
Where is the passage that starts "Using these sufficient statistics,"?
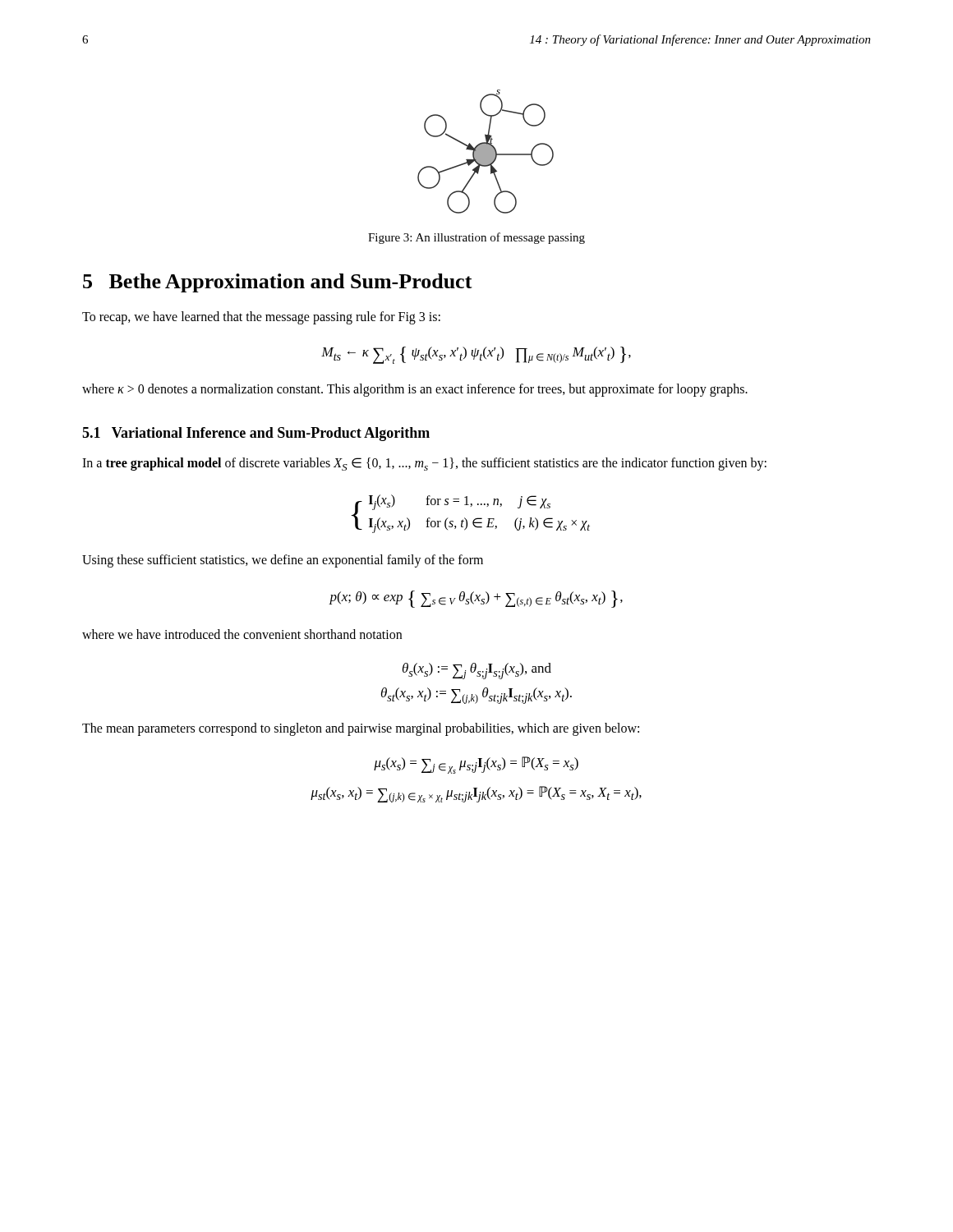click(x=283, y=560)
